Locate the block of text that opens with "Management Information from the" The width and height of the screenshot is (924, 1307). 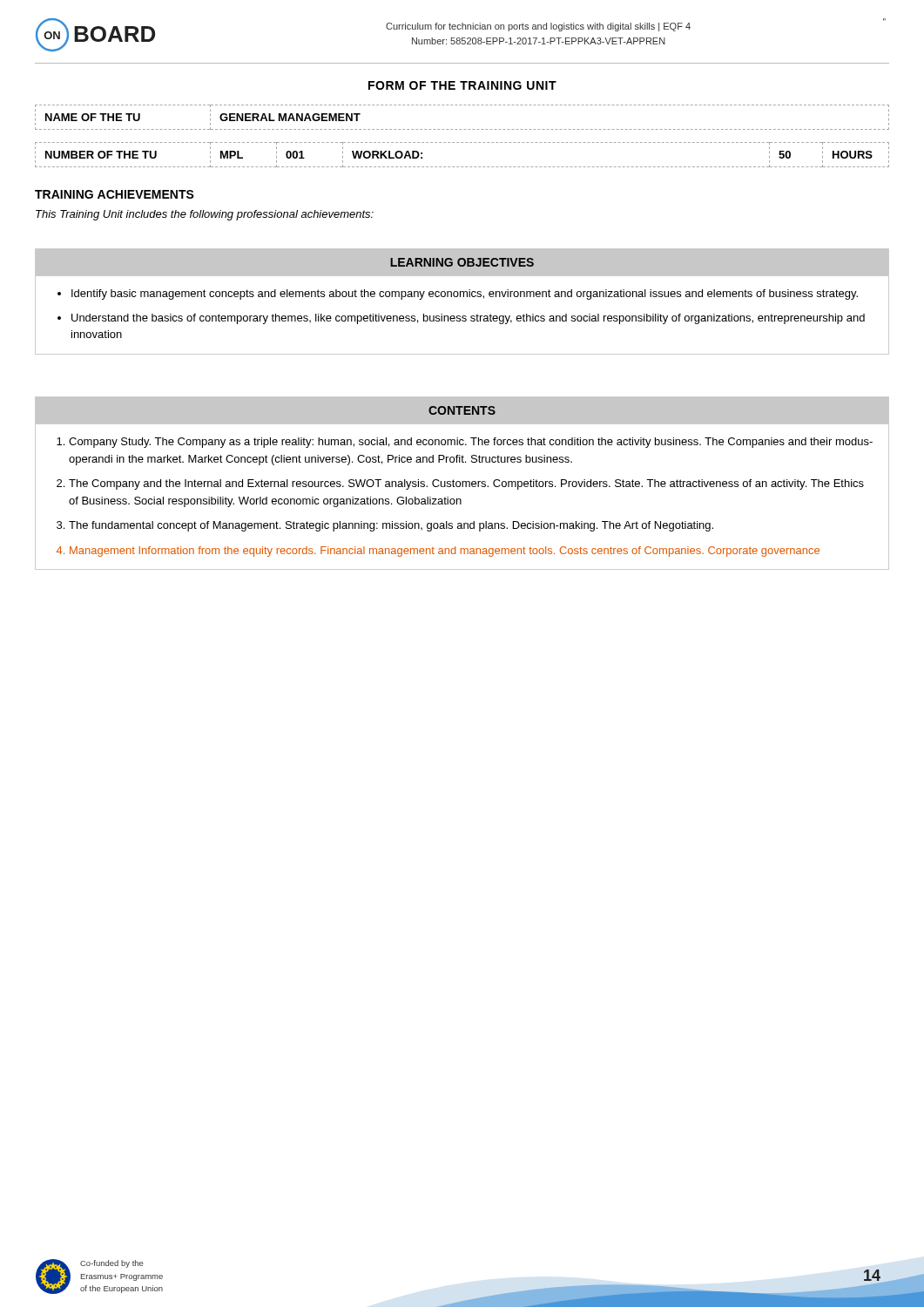click(x=445, y=550)
